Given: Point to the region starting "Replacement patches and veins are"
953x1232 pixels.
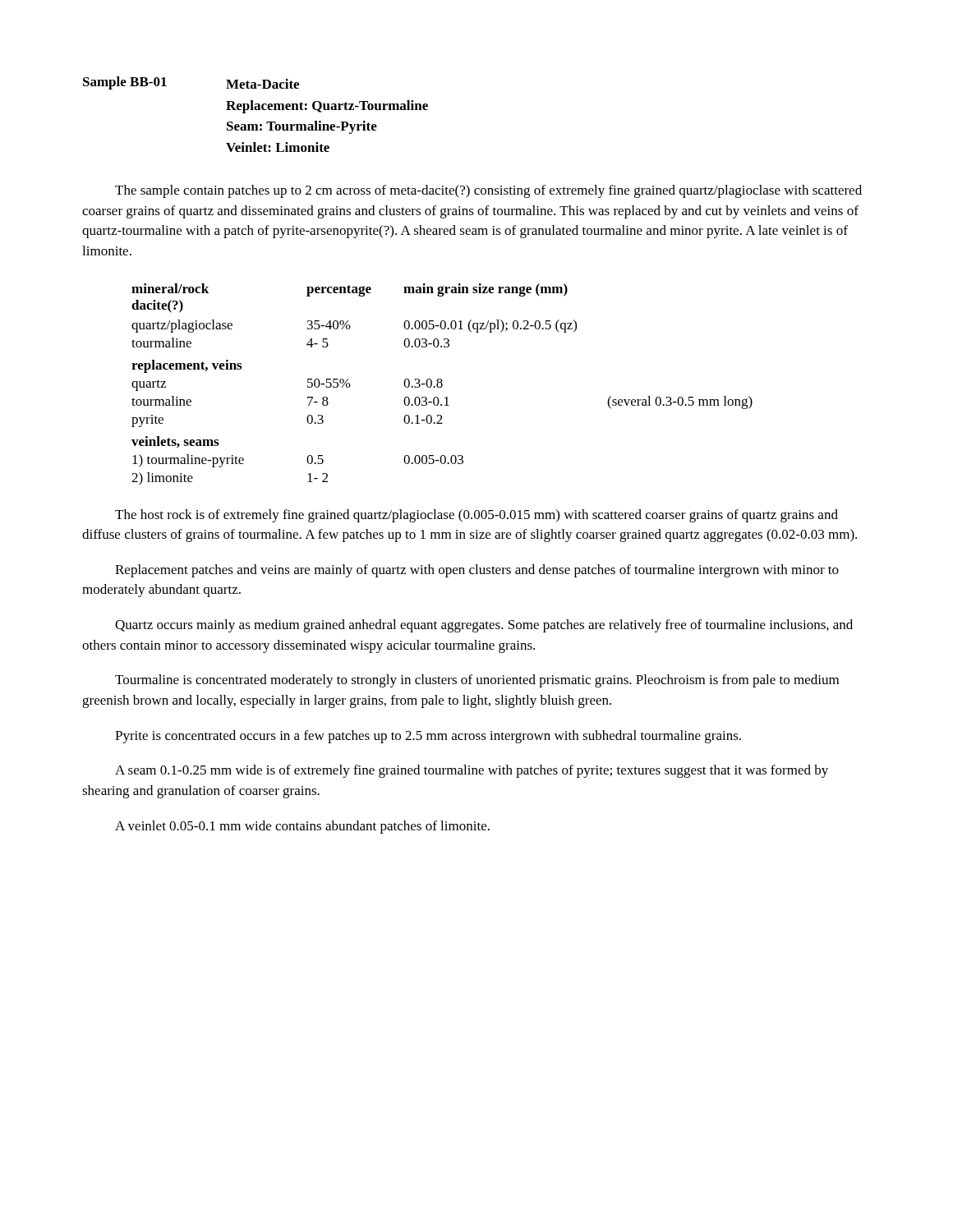Looking at the screenshot, I should 460,580.
